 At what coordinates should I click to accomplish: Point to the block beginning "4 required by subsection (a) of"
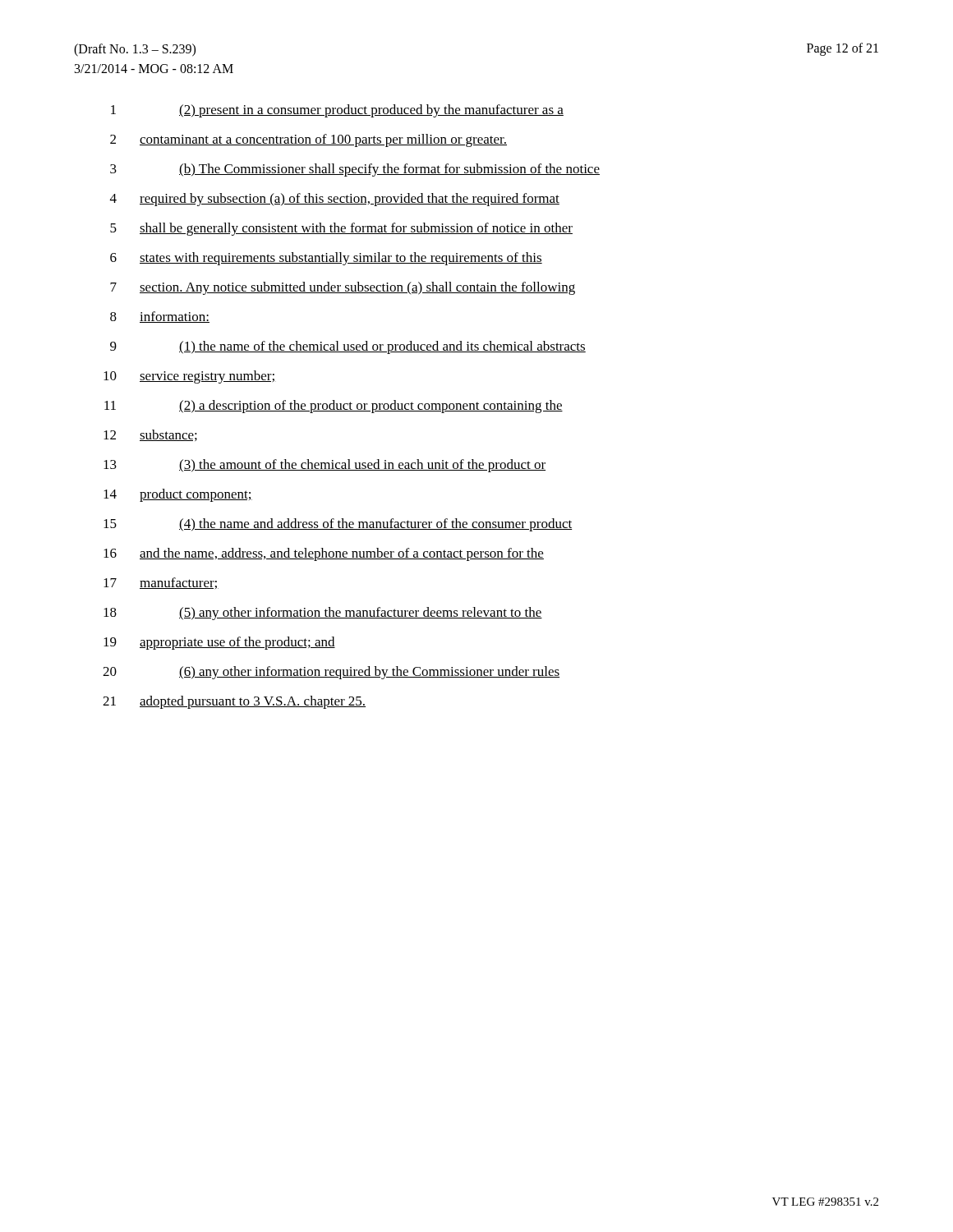tap(476, 199)
